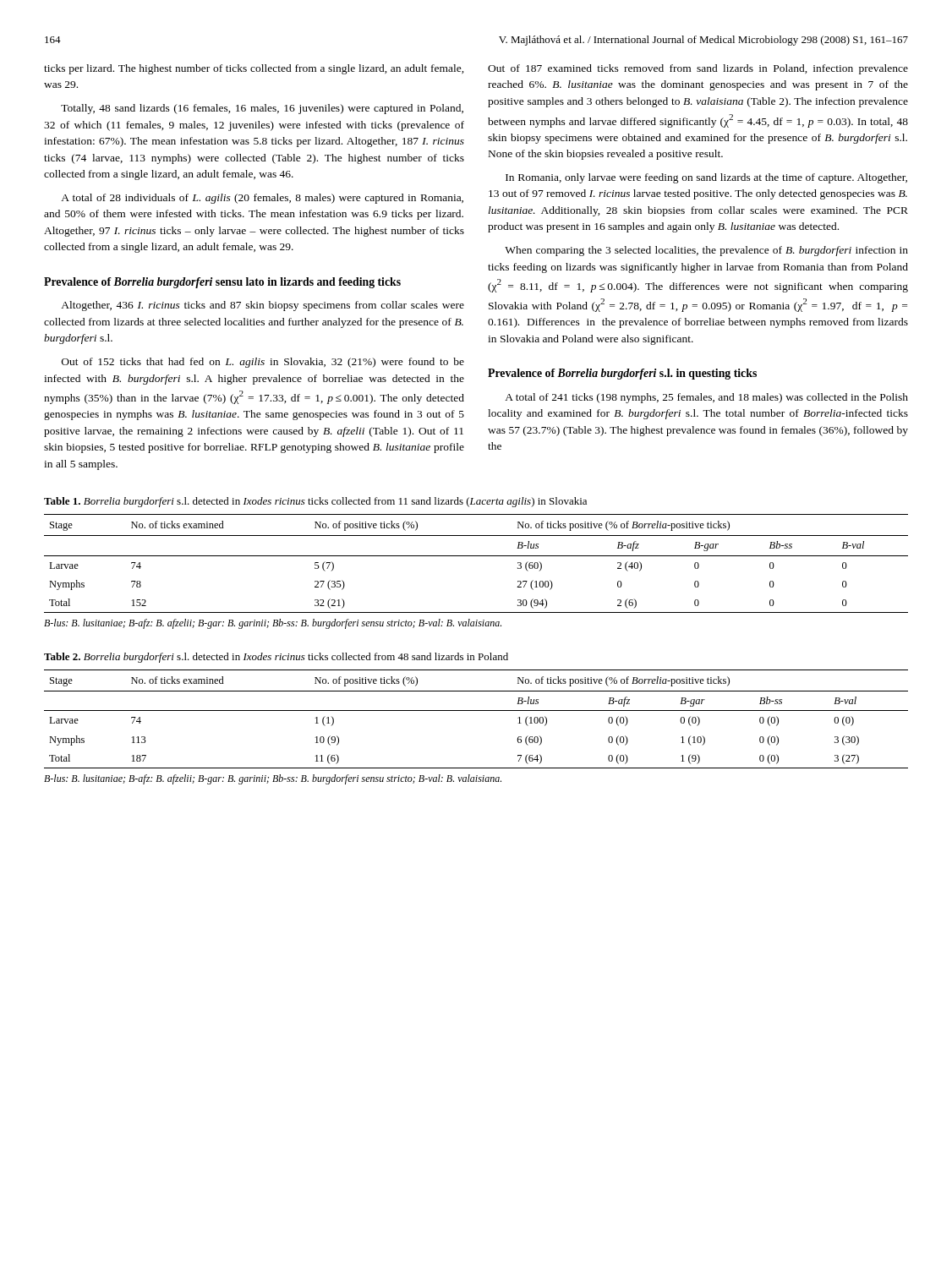Screen dimensions: 1268x952
Task: Find the text block that says "A total of 241 ticks (198 nymphs, 25"
Action: coord(698,422)
